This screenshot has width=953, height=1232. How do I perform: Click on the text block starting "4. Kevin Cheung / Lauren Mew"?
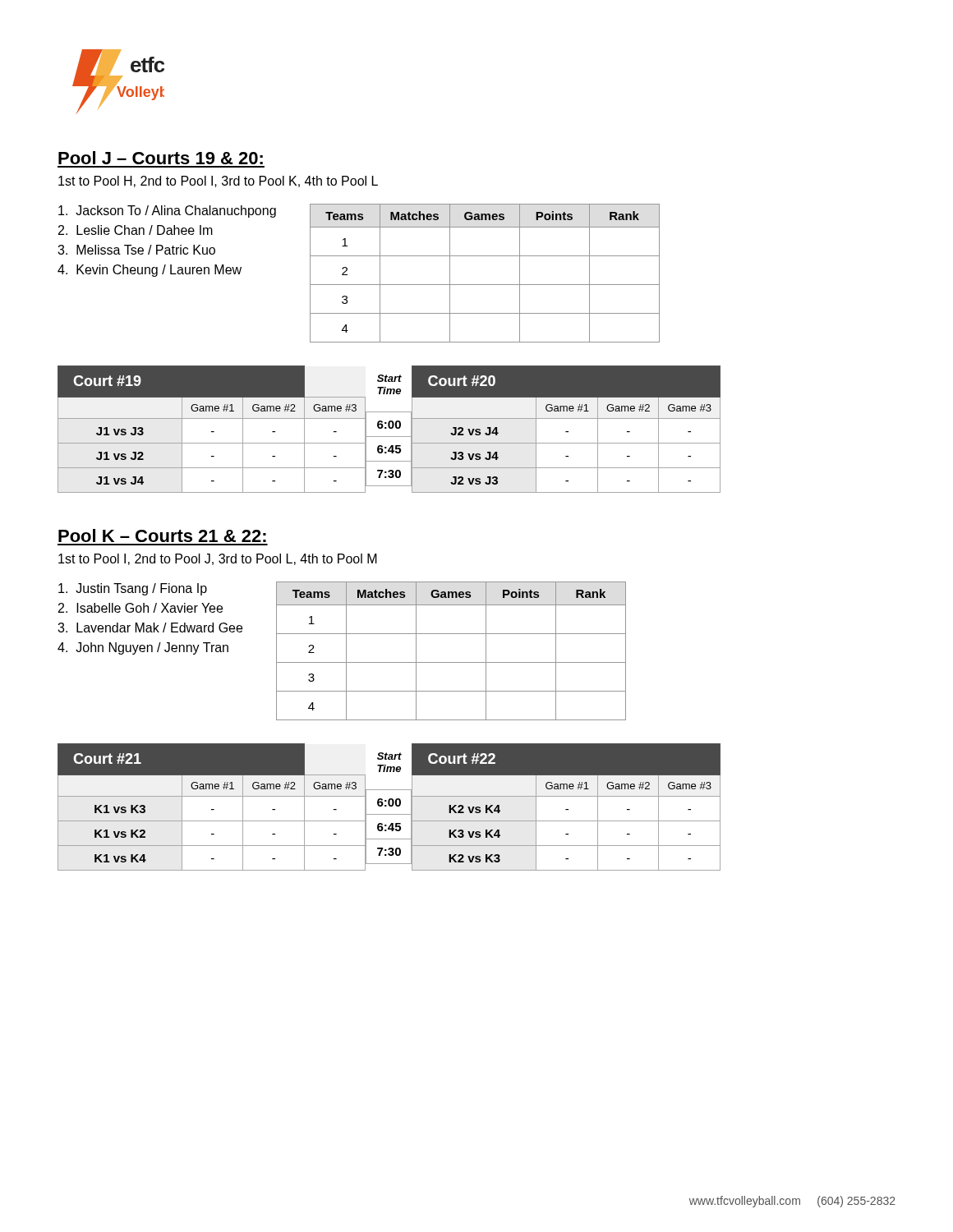coord(150,270)
